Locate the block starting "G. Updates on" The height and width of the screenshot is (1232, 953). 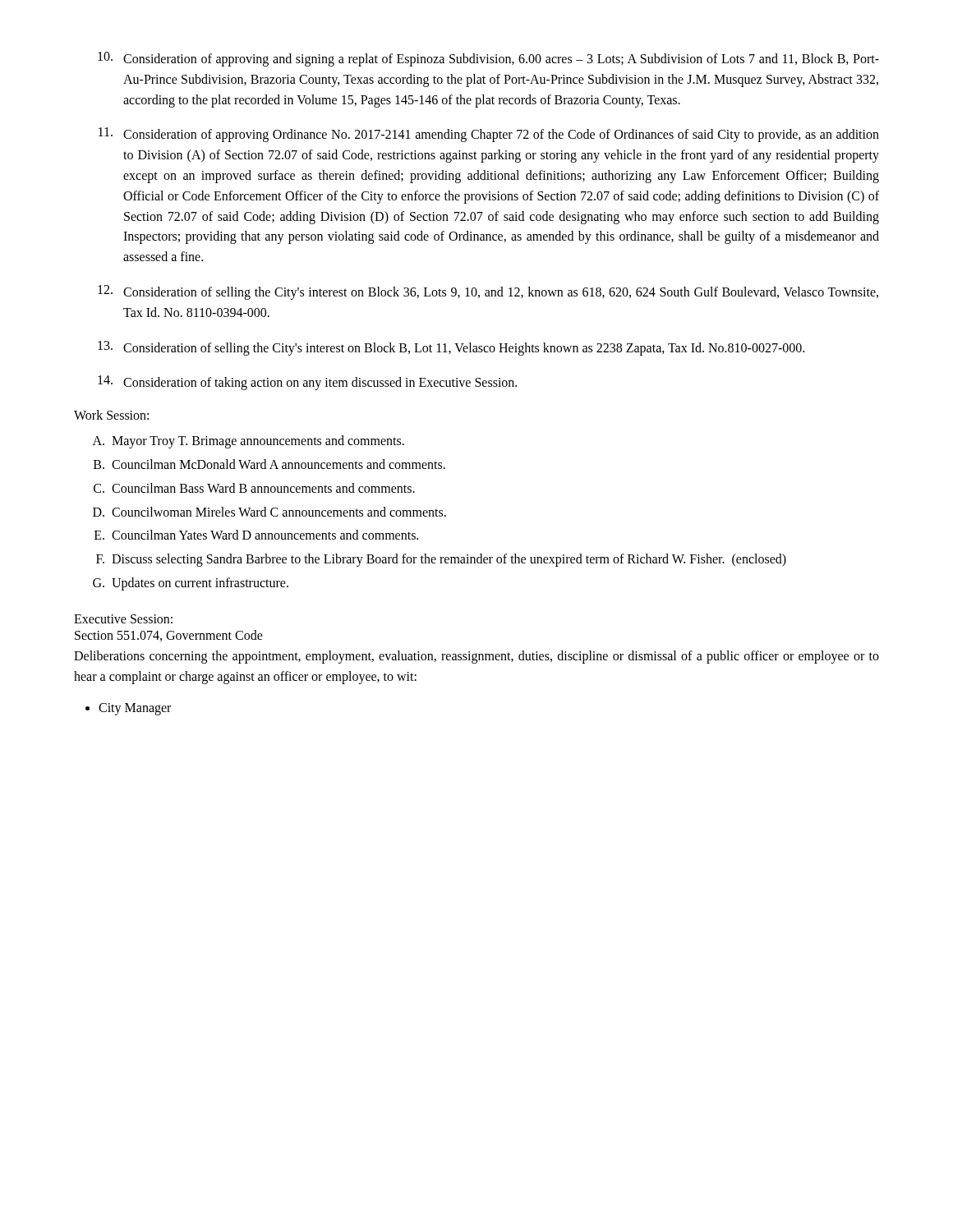tap(191, 584)
